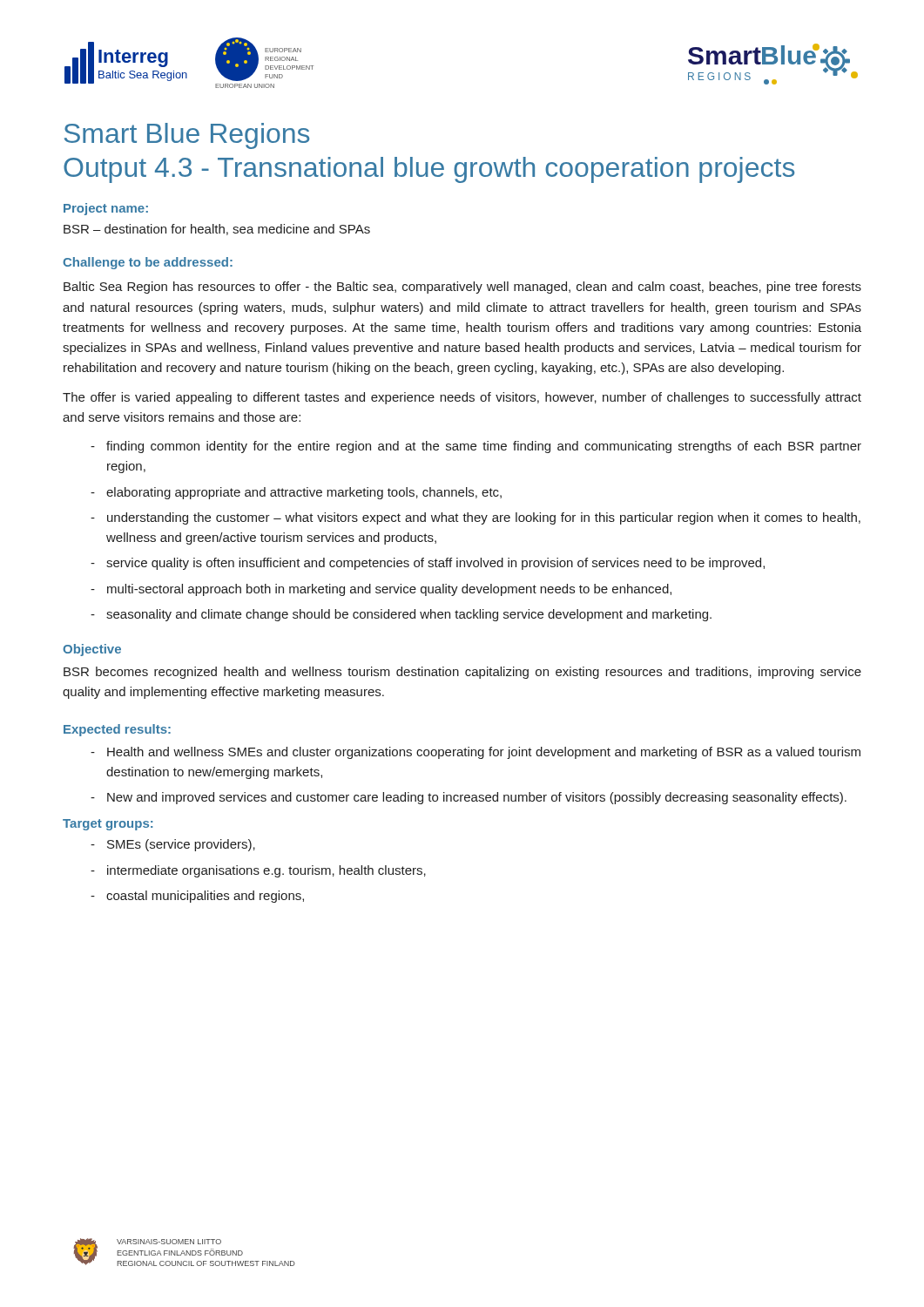Viewport: 924px width, 1307px height.
Task: Find the text block that says "BSR becomes recognized health and wellness tourism"
Action: click(x=462, y=682)
